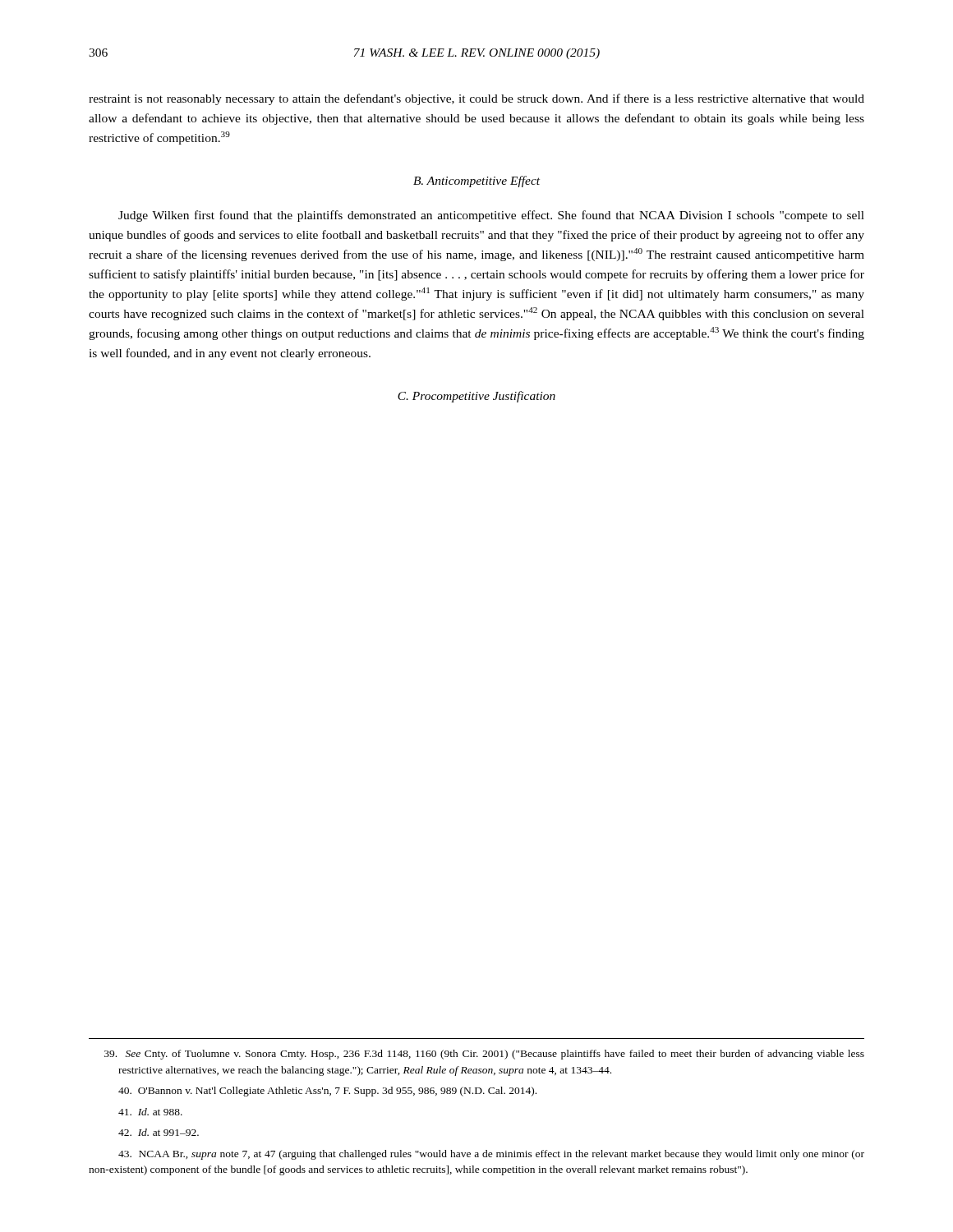Locate the text block containing "Judge Wilken first found that the plaintiffs demonstrated"

click(476, 284)
